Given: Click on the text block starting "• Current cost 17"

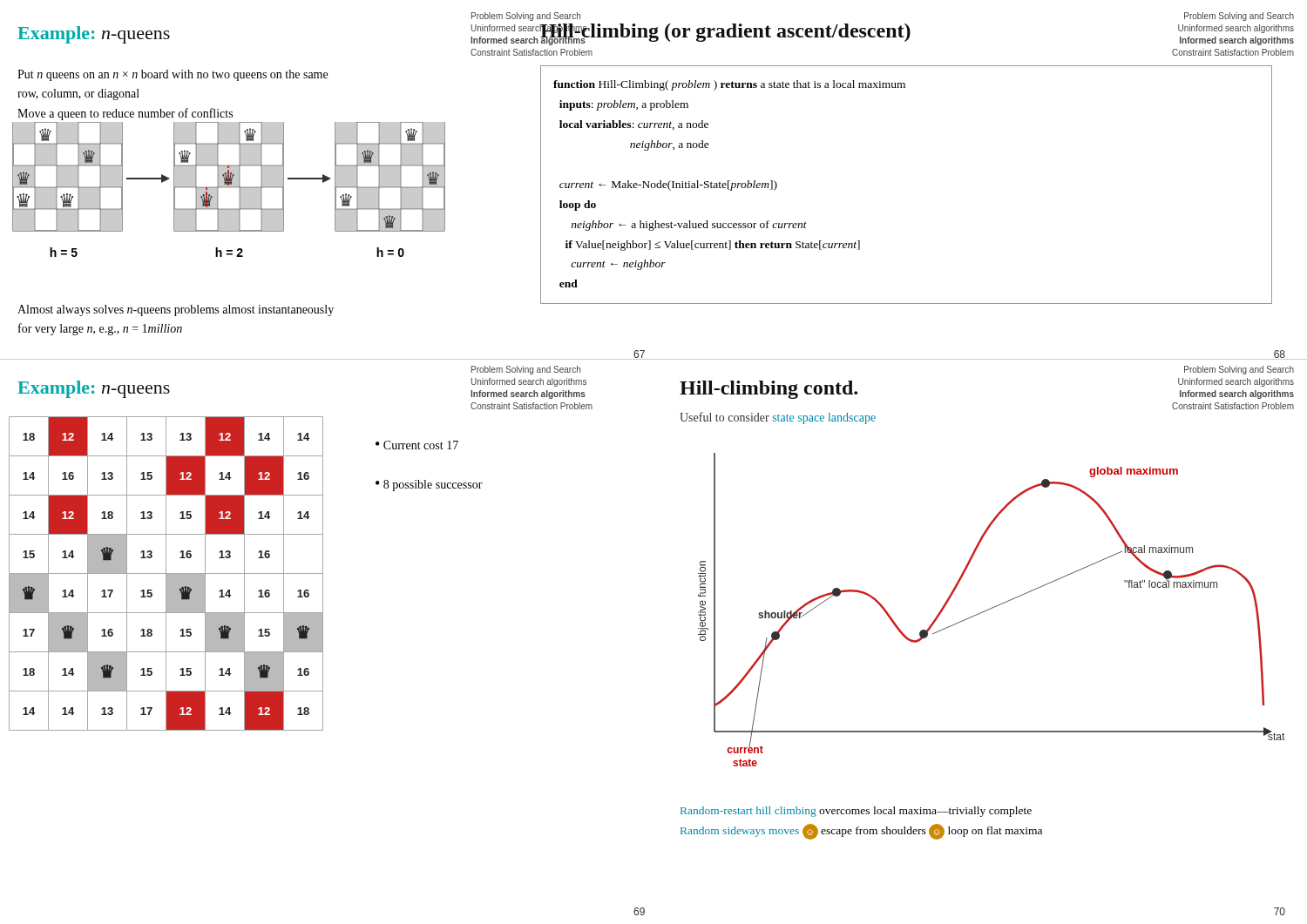Looking at the screenshot, I should 417,444.
